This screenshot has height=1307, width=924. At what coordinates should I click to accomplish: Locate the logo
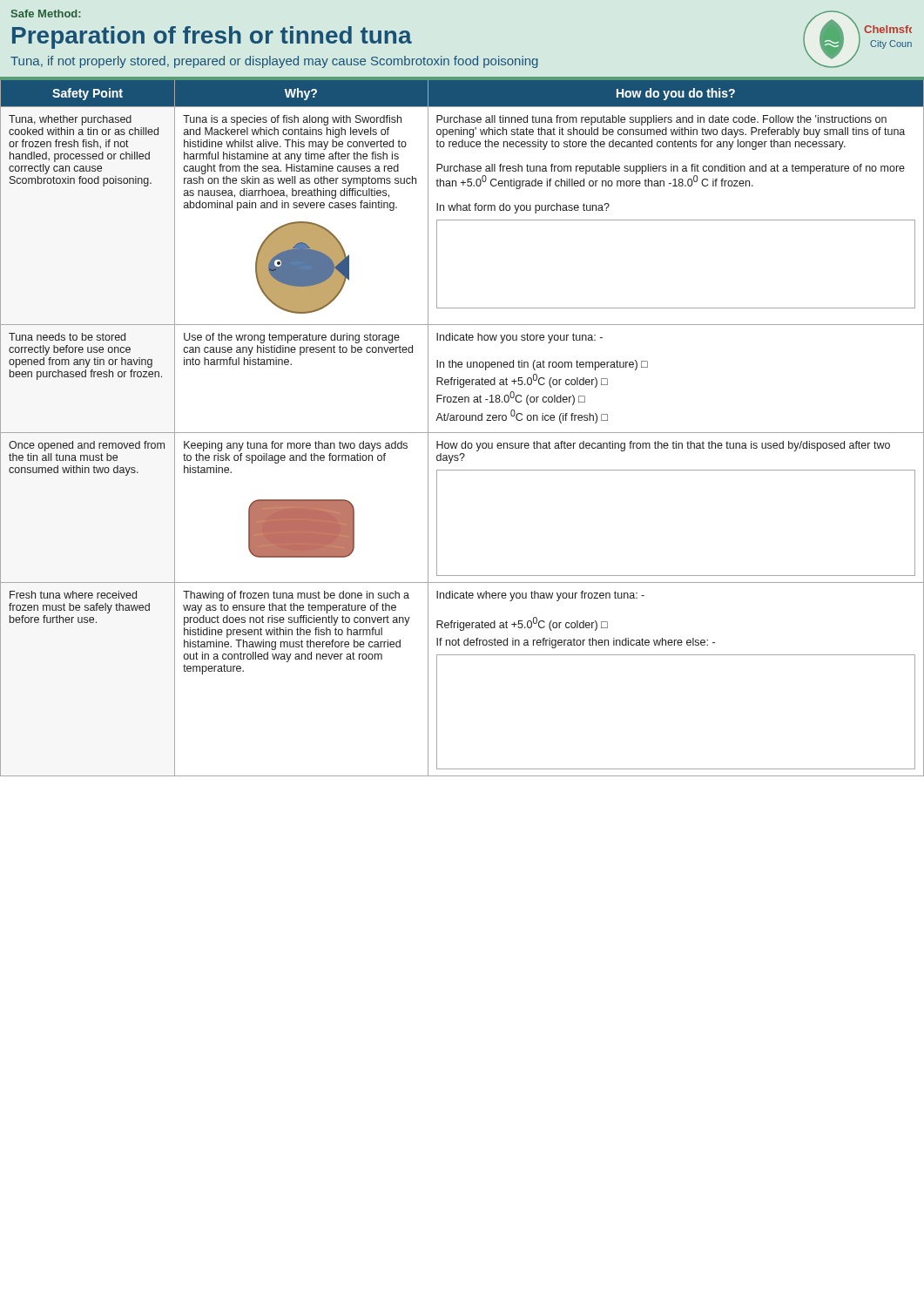855,41
